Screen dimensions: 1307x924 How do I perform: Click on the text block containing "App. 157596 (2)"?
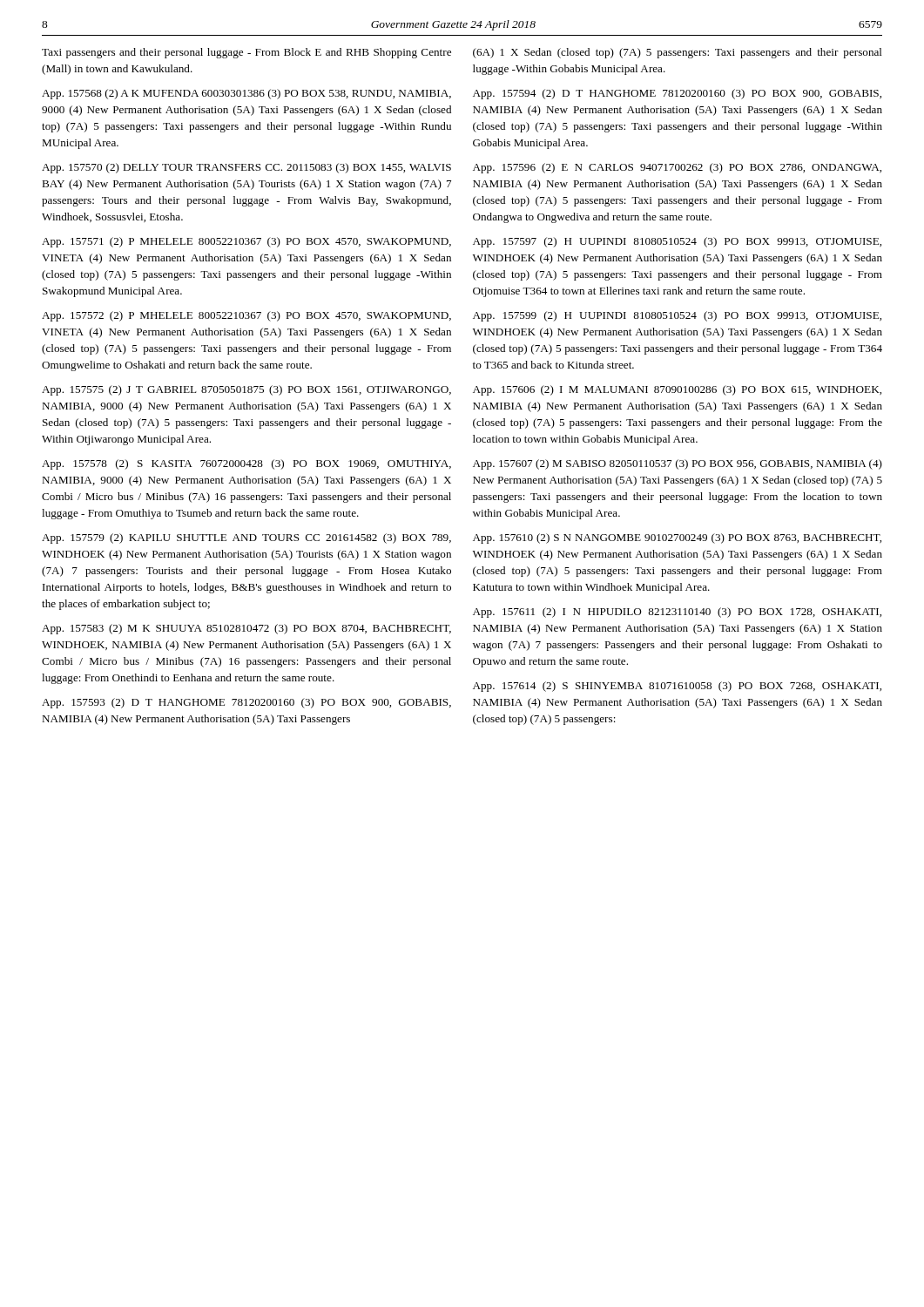(x=677, y=192)
